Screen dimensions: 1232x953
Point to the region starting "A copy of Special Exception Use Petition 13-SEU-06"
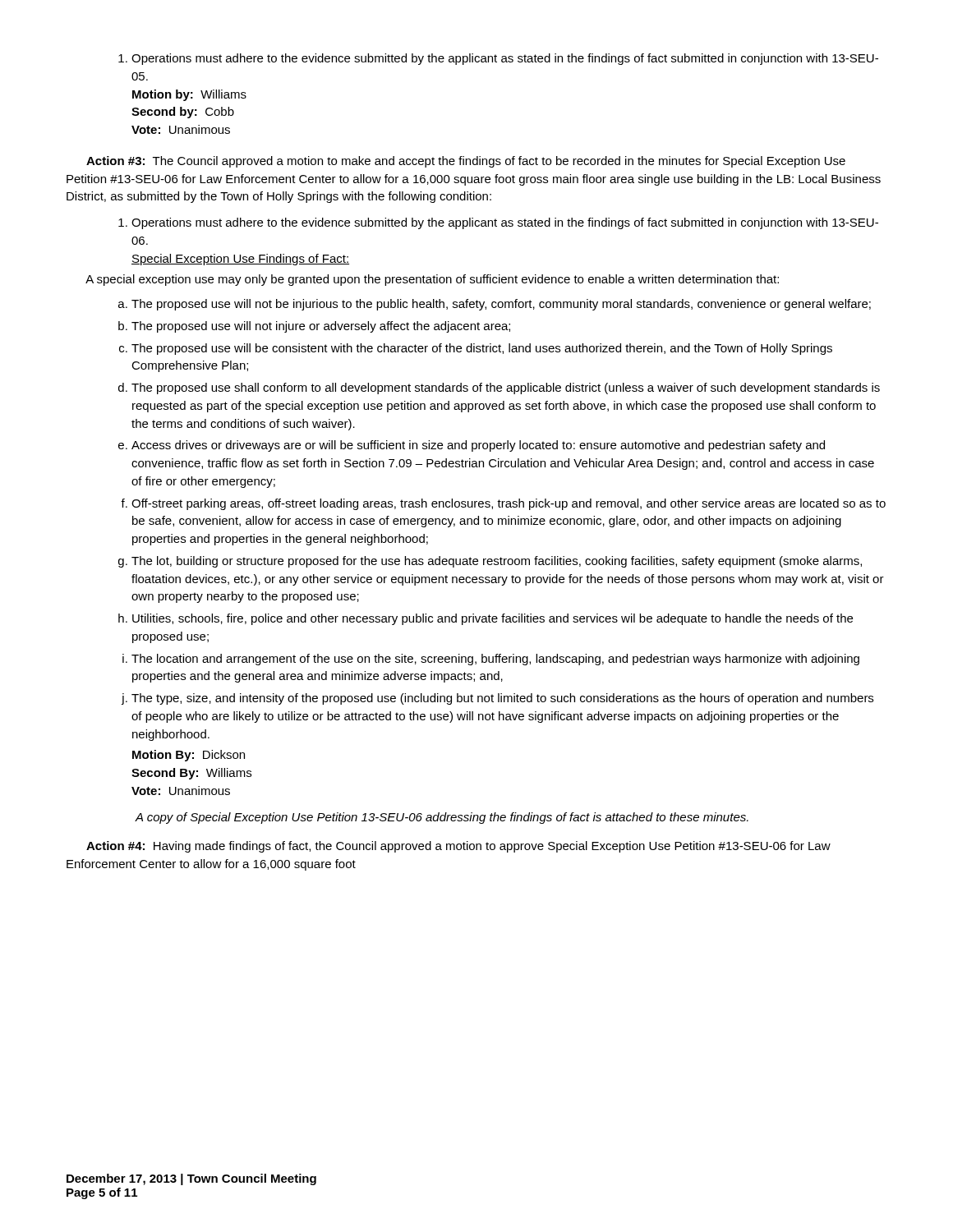tap(432, 816)
